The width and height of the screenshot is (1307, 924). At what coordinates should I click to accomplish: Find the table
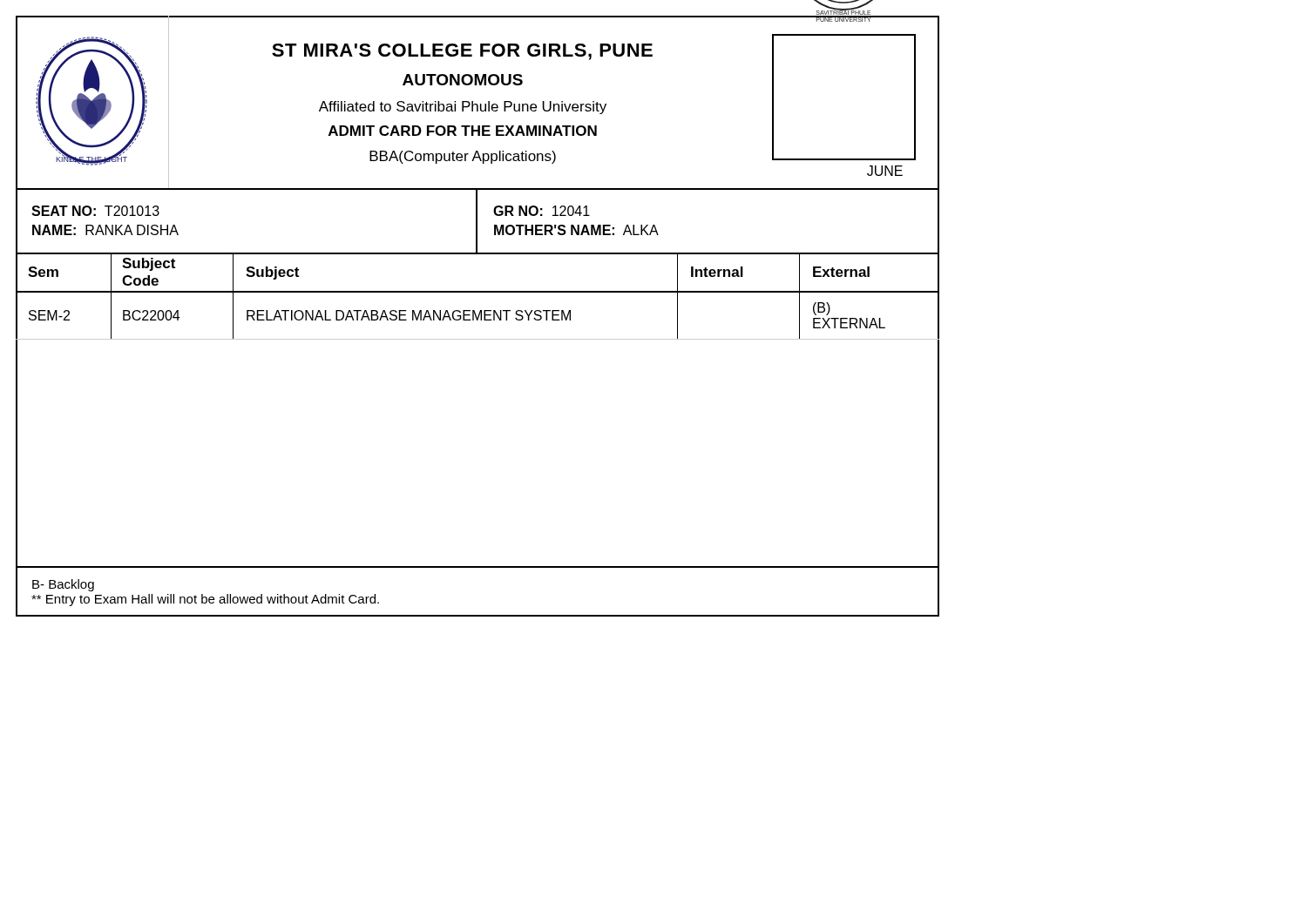tap(478, 316)
